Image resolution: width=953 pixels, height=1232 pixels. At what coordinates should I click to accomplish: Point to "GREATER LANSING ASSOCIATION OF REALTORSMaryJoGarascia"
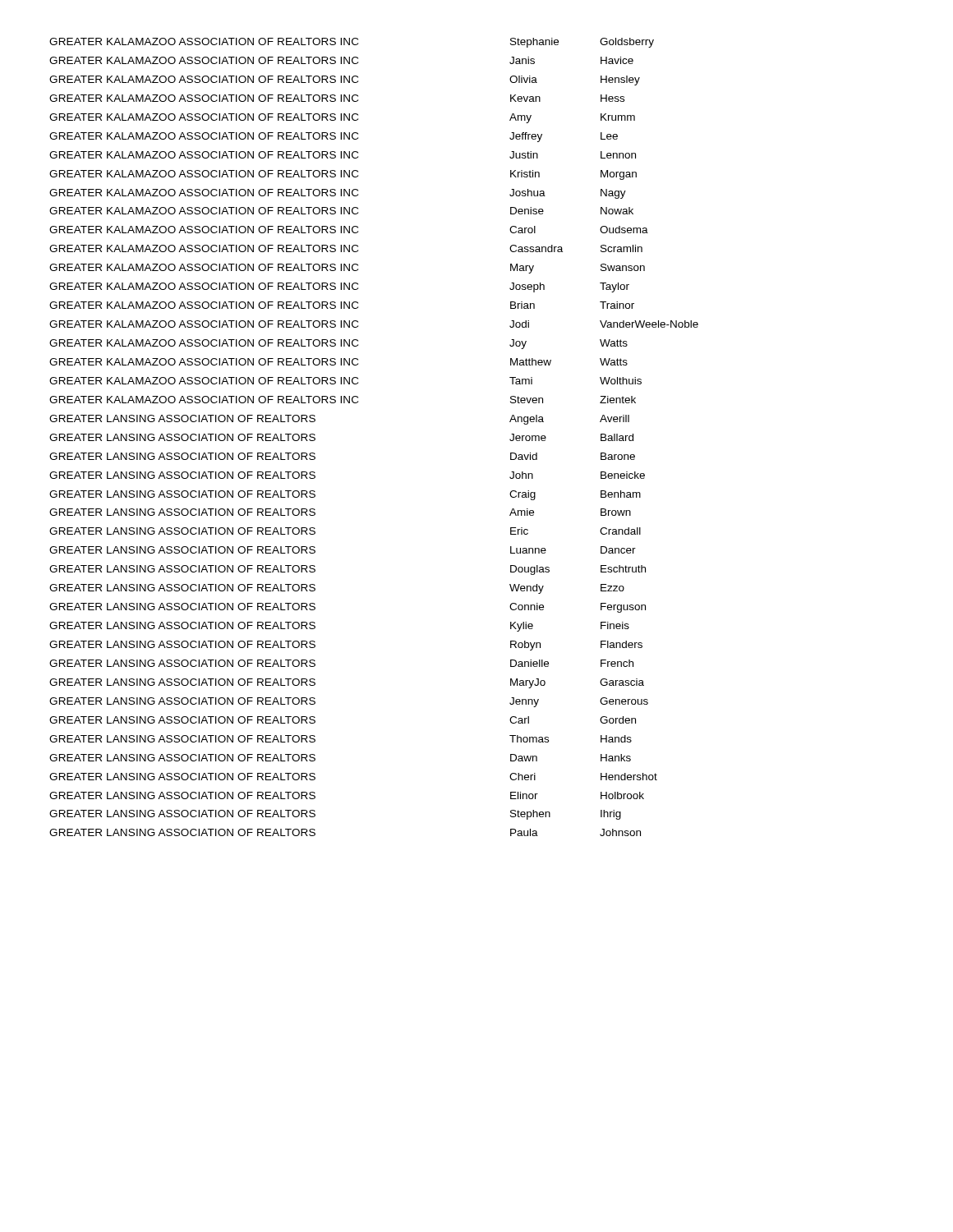[184, 685]
